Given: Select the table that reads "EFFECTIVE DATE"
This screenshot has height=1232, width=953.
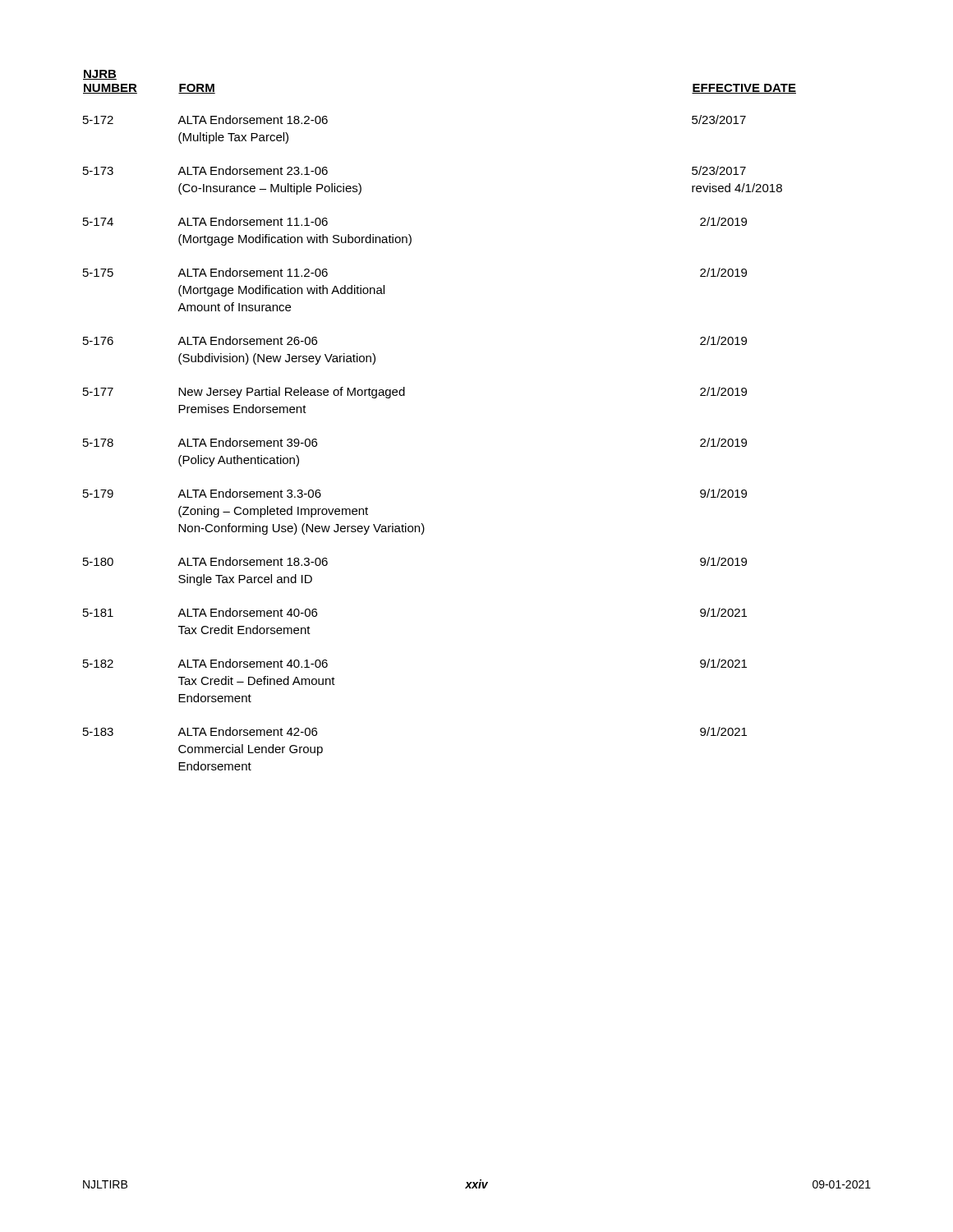Looking at the screenshot, I should coord(476,424).
